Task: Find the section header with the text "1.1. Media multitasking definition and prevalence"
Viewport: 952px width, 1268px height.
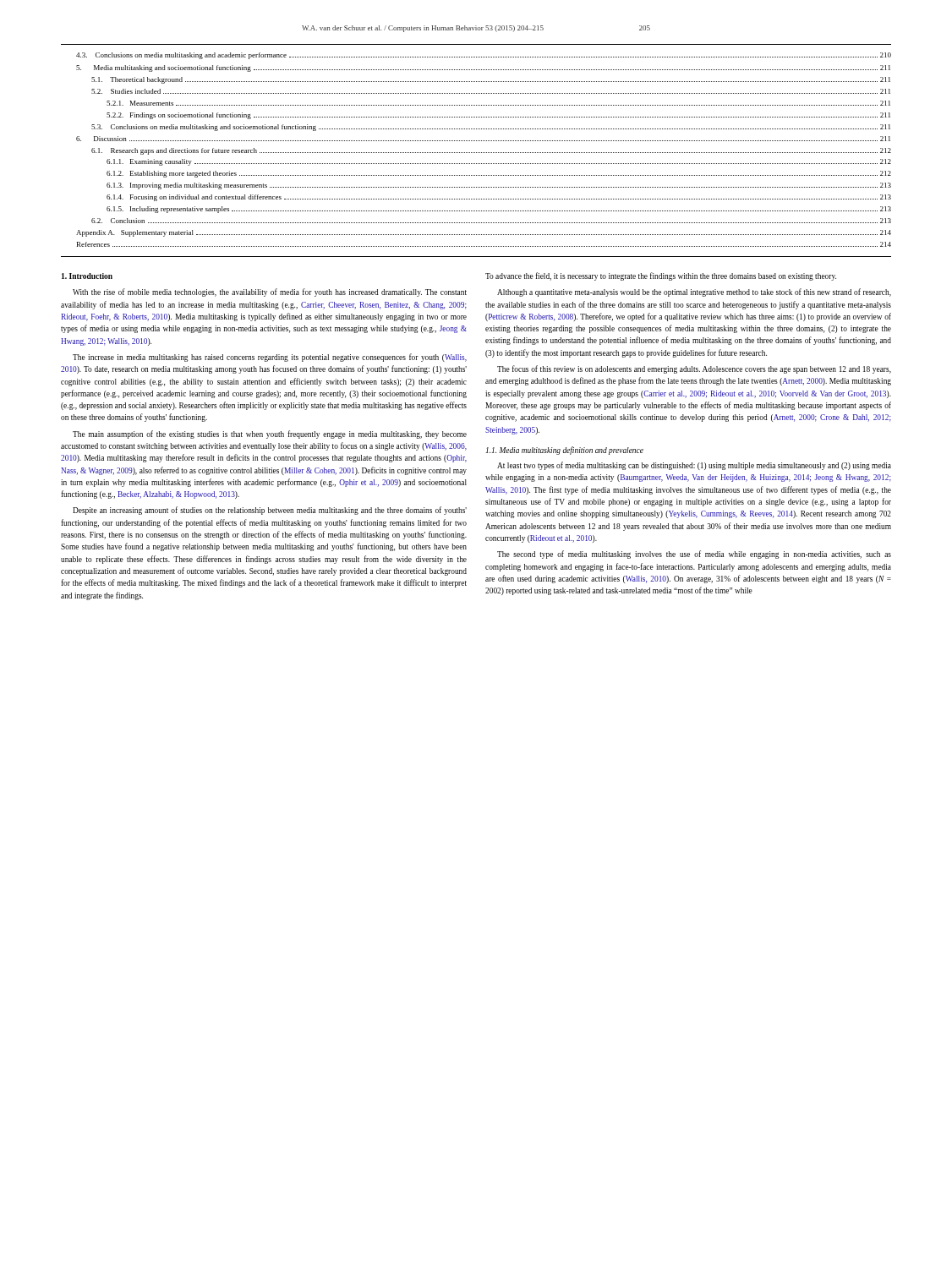Action: point(564,450)
